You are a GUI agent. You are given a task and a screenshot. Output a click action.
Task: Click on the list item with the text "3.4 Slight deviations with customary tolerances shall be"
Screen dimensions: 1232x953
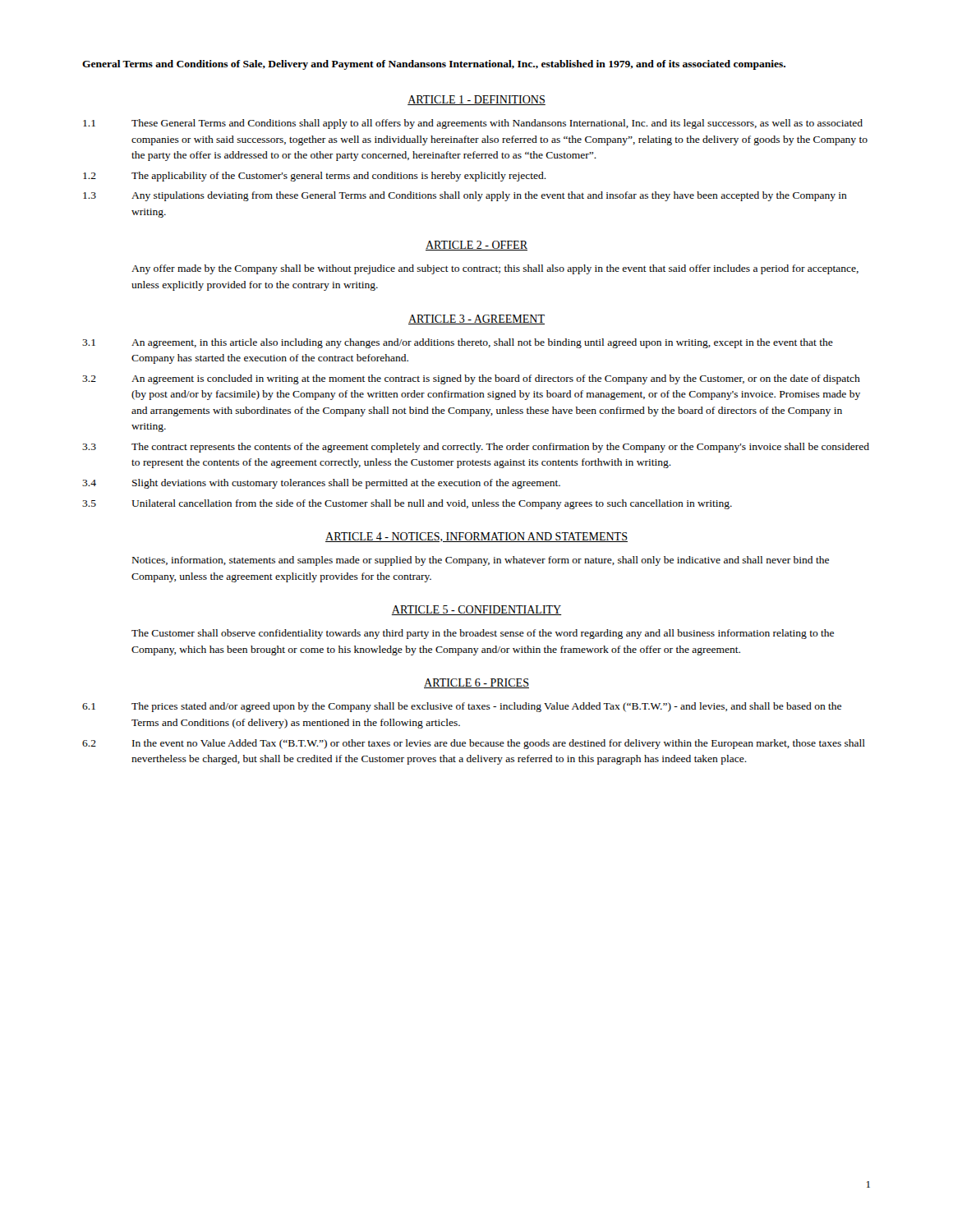click(476, 483)
